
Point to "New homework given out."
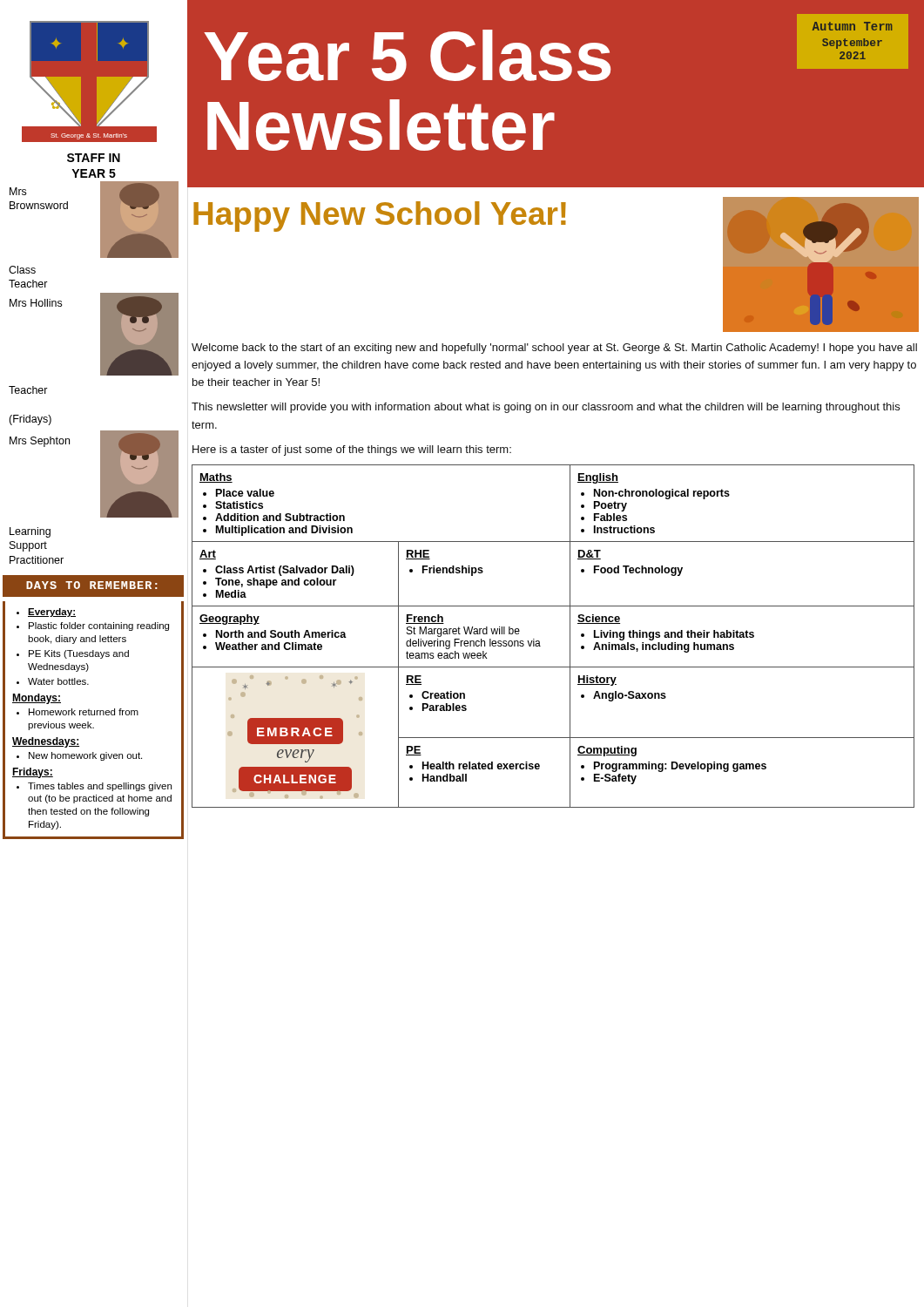click(93, 755)
